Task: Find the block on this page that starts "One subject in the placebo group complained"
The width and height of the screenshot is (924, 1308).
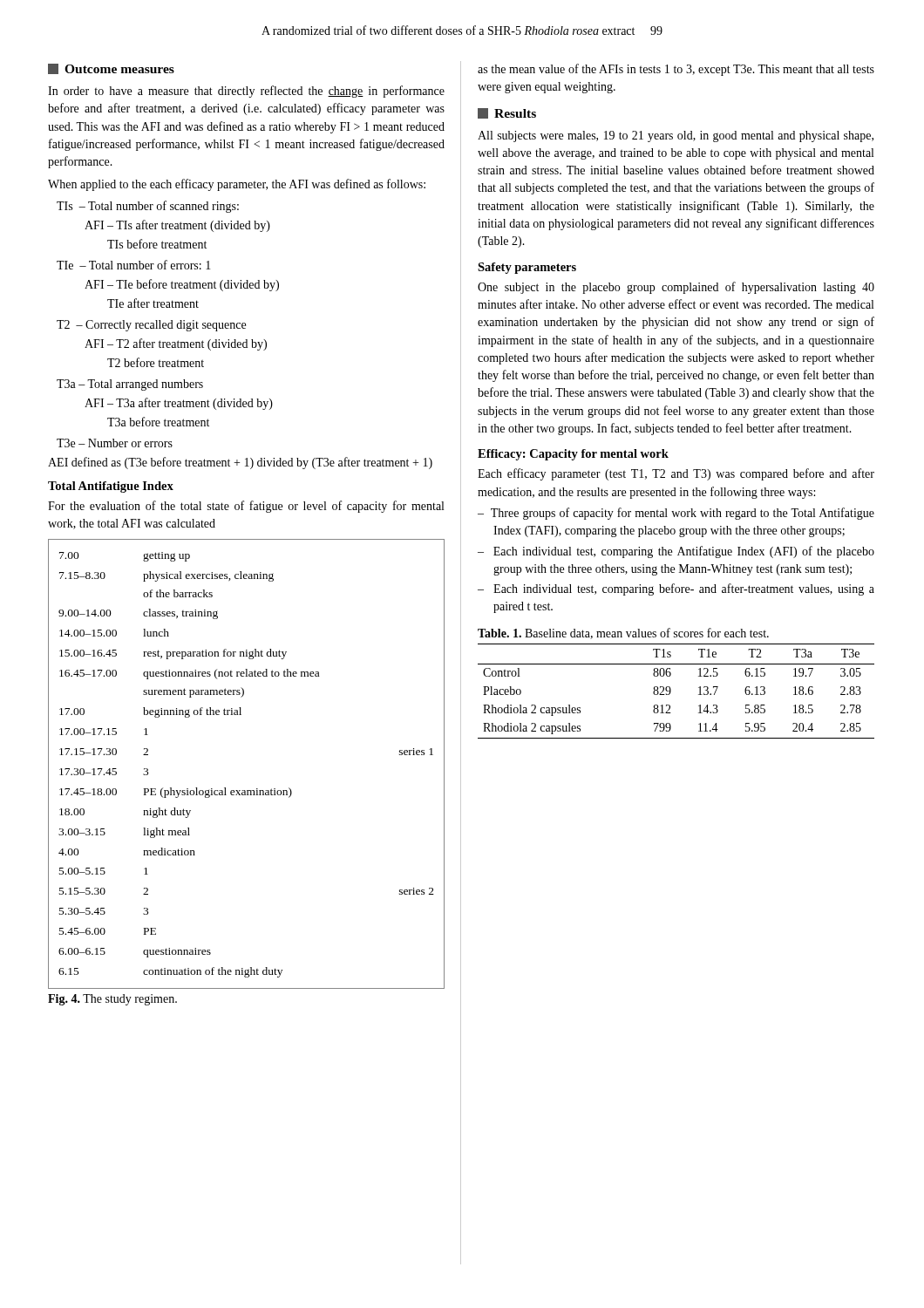Action: tap(676, 358)
